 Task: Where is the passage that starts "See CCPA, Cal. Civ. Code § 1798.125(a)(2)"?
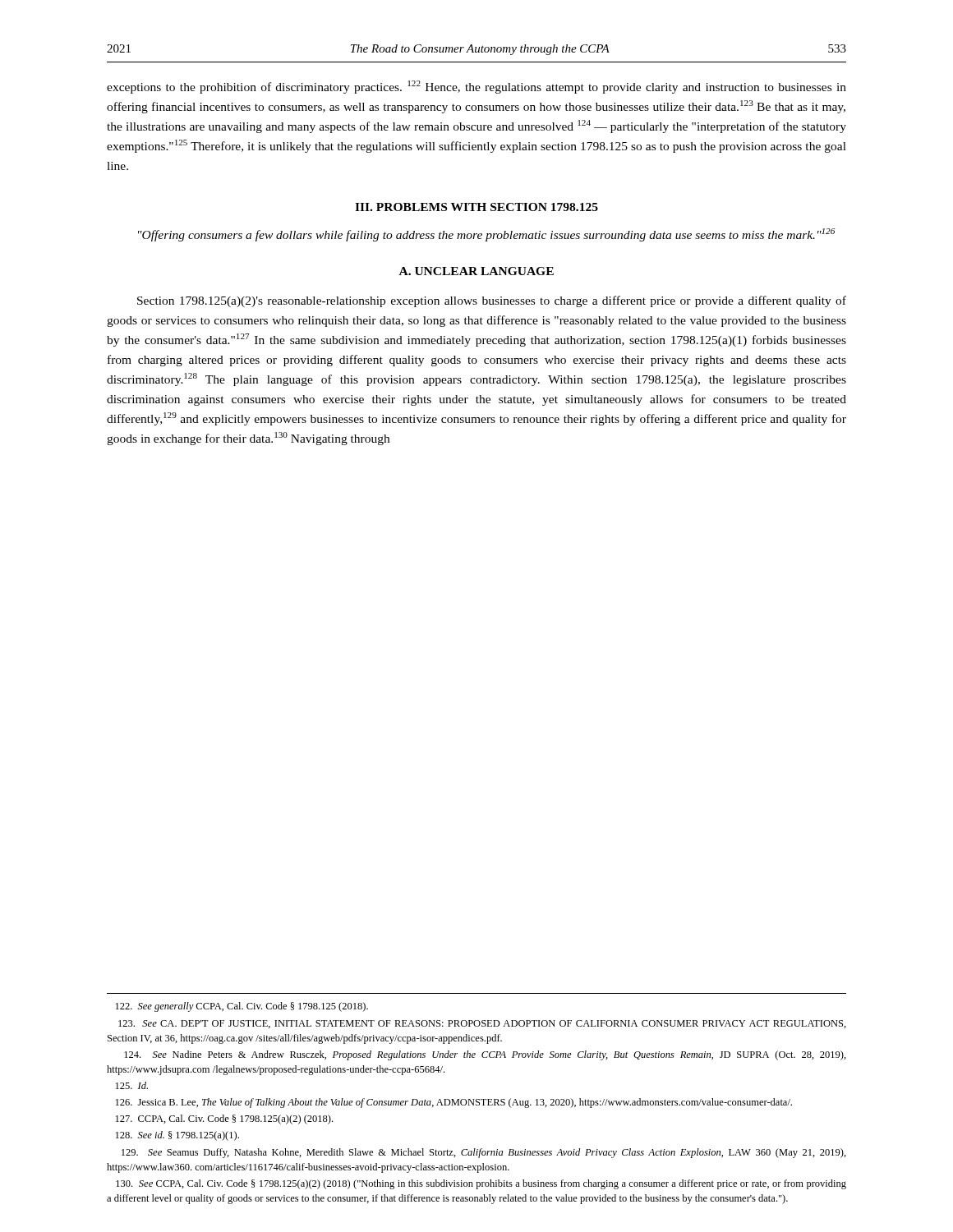coord(476,1191)
